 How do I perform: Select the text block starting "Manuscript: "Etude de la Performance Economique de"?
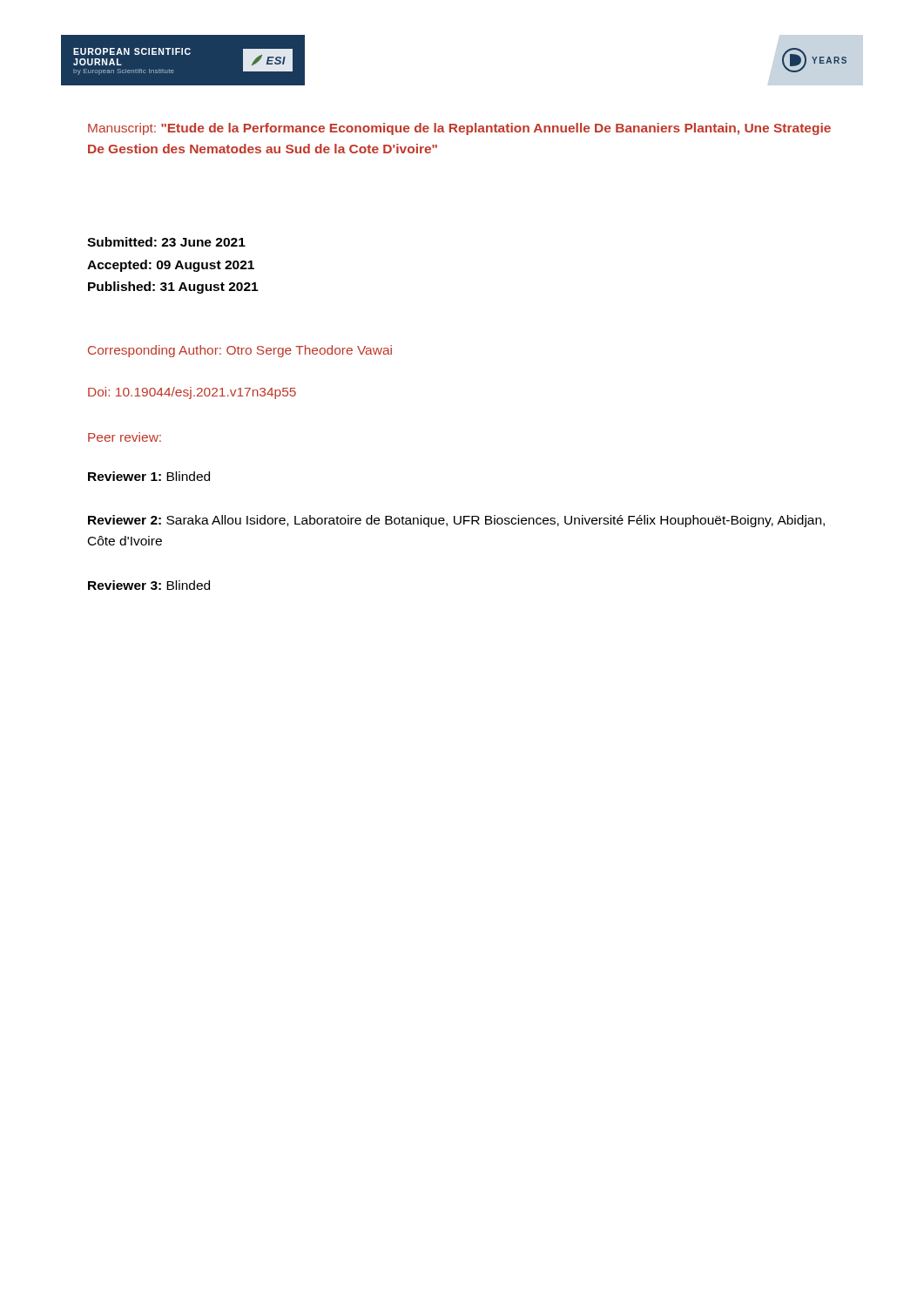click(459, 138)
